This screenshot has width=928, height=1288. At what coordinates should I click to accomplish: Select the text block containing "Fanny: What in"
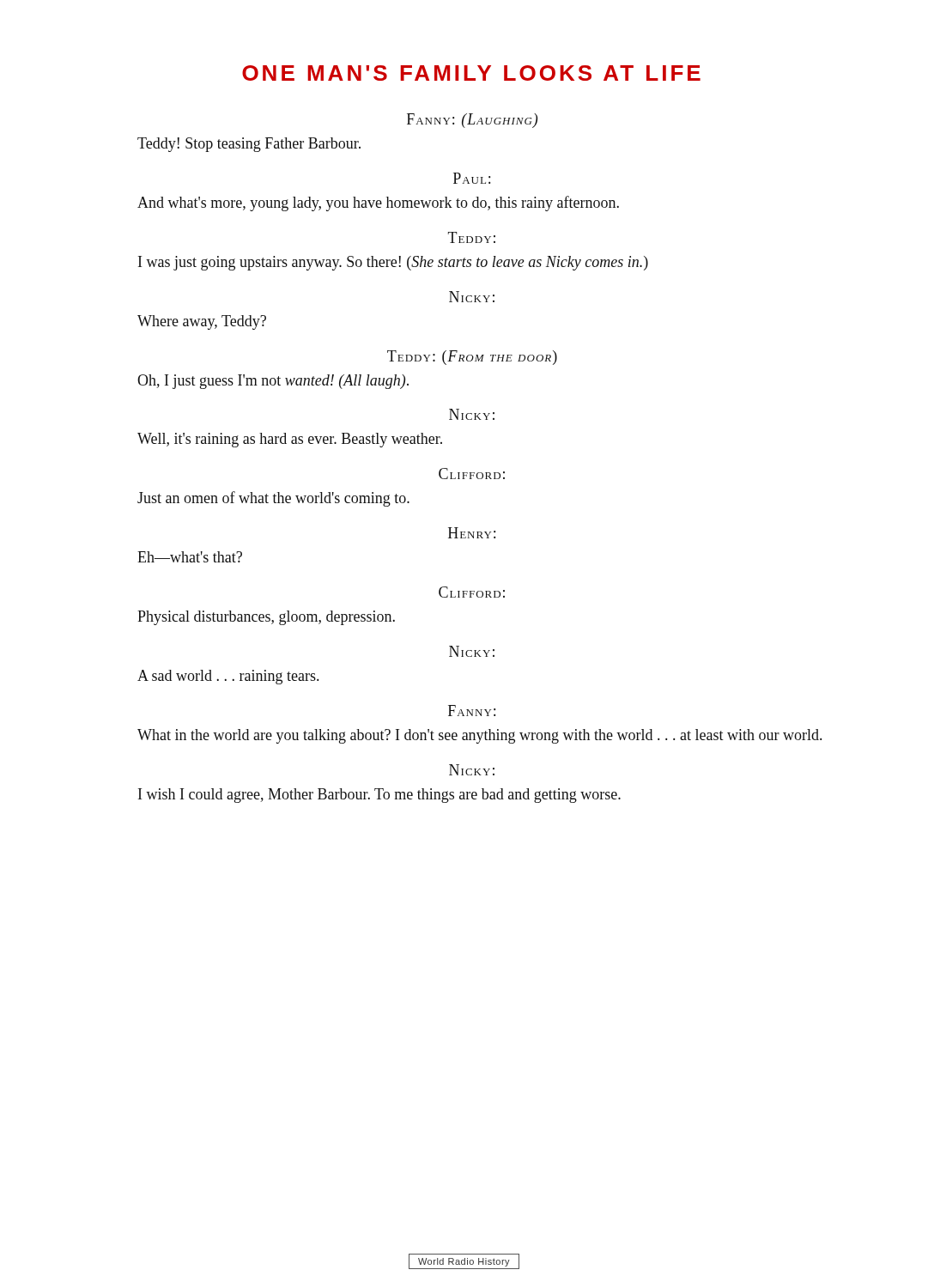click(473, 725)
